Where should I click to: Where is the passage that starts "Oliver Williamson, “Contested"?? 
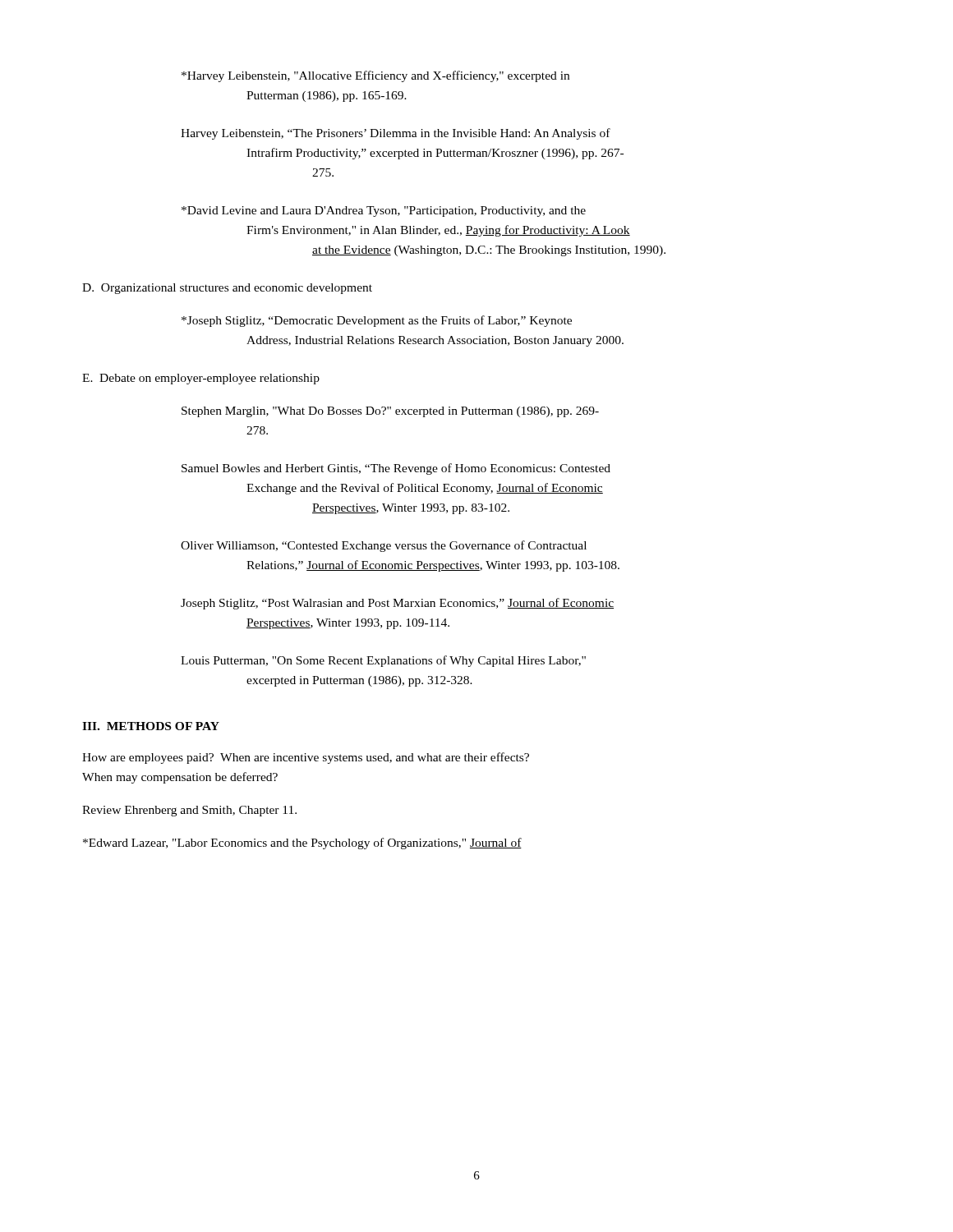[x=400, y=557]
